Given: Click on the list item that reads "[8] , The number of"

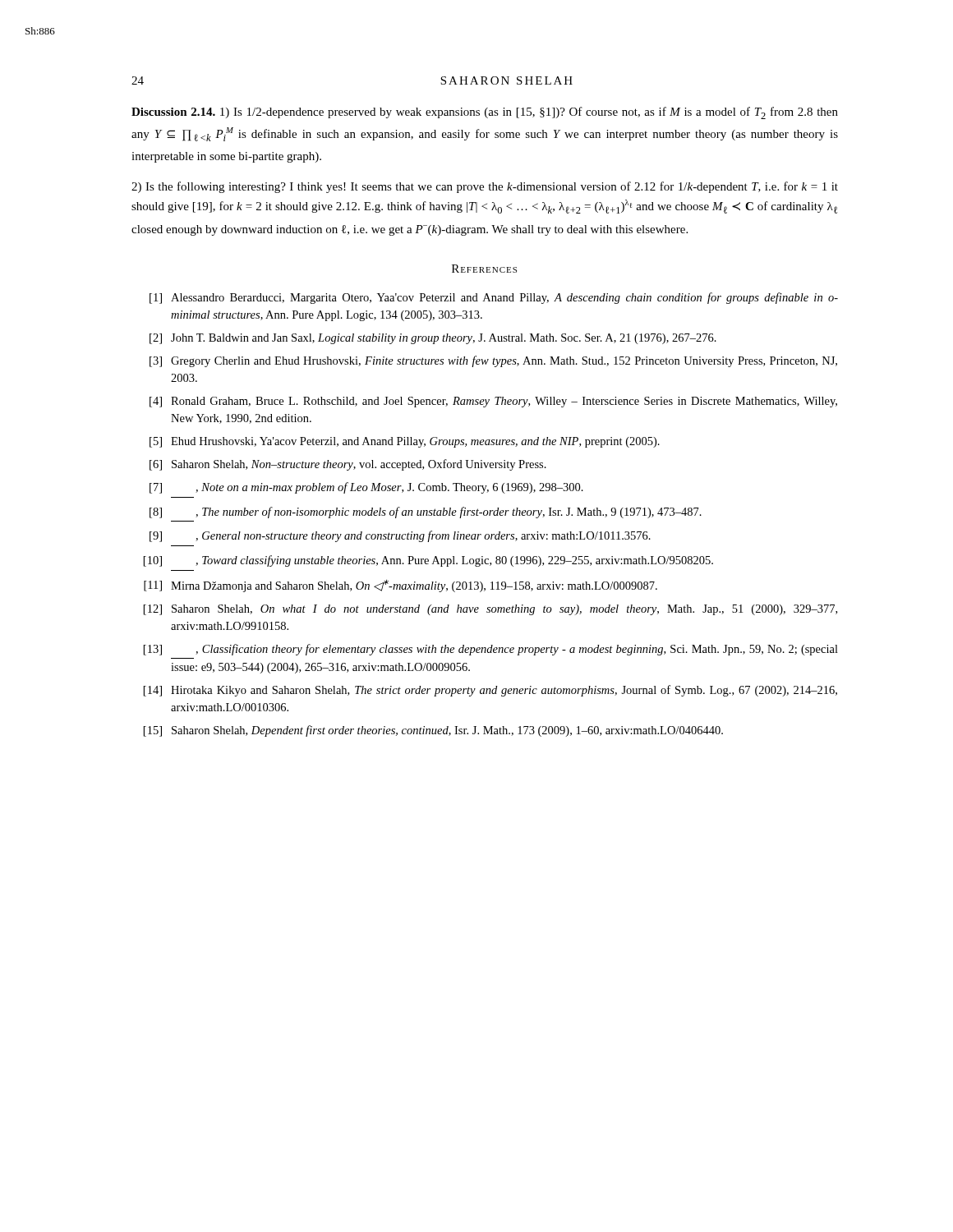Looking at the screenshot, I should point(485,513).
